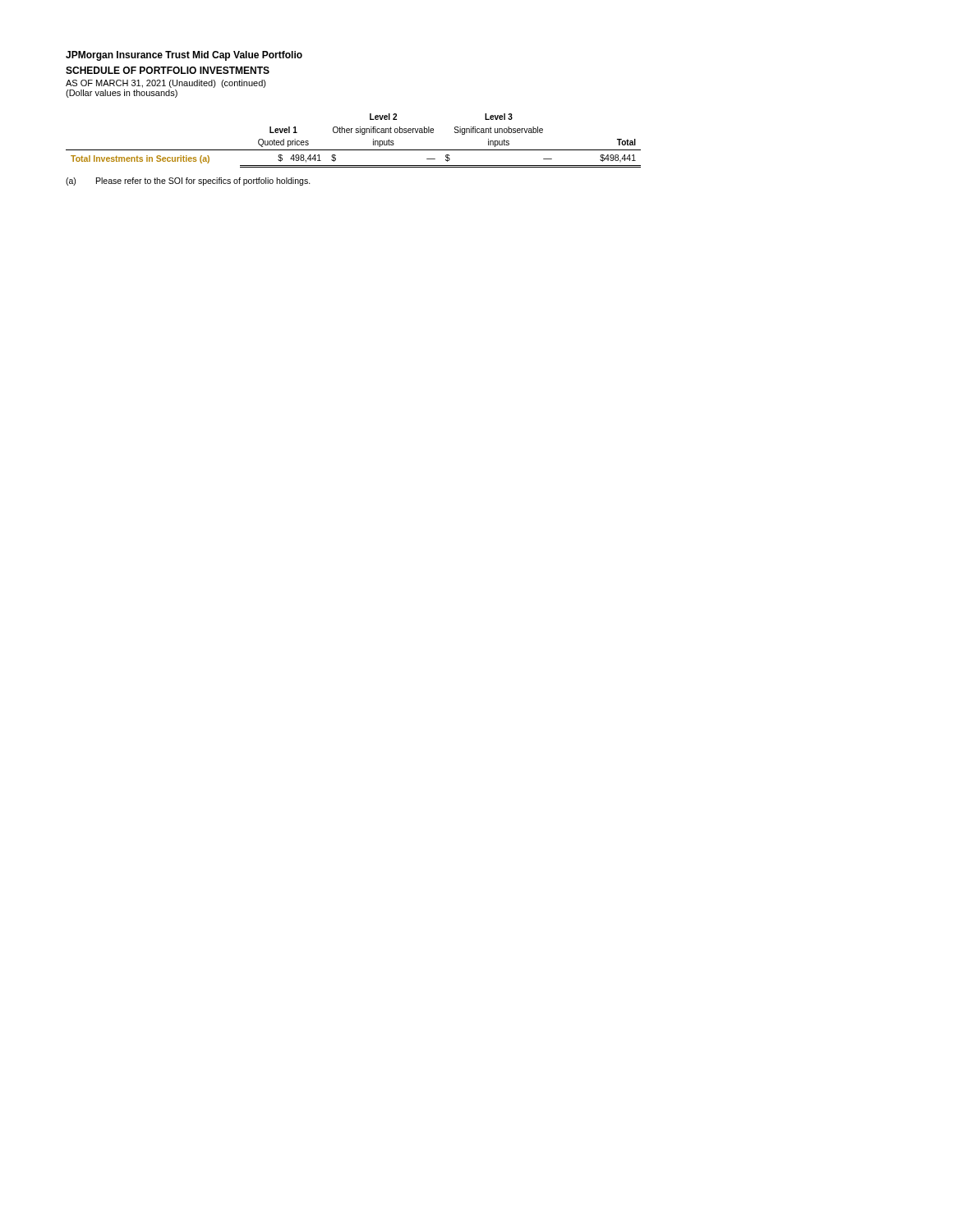953x1232 pixels.
Task: Click on the section header containing "SCHEDULE OF PORTFOLIO INVESTMENTS"
Action: (x=168, y=71)
